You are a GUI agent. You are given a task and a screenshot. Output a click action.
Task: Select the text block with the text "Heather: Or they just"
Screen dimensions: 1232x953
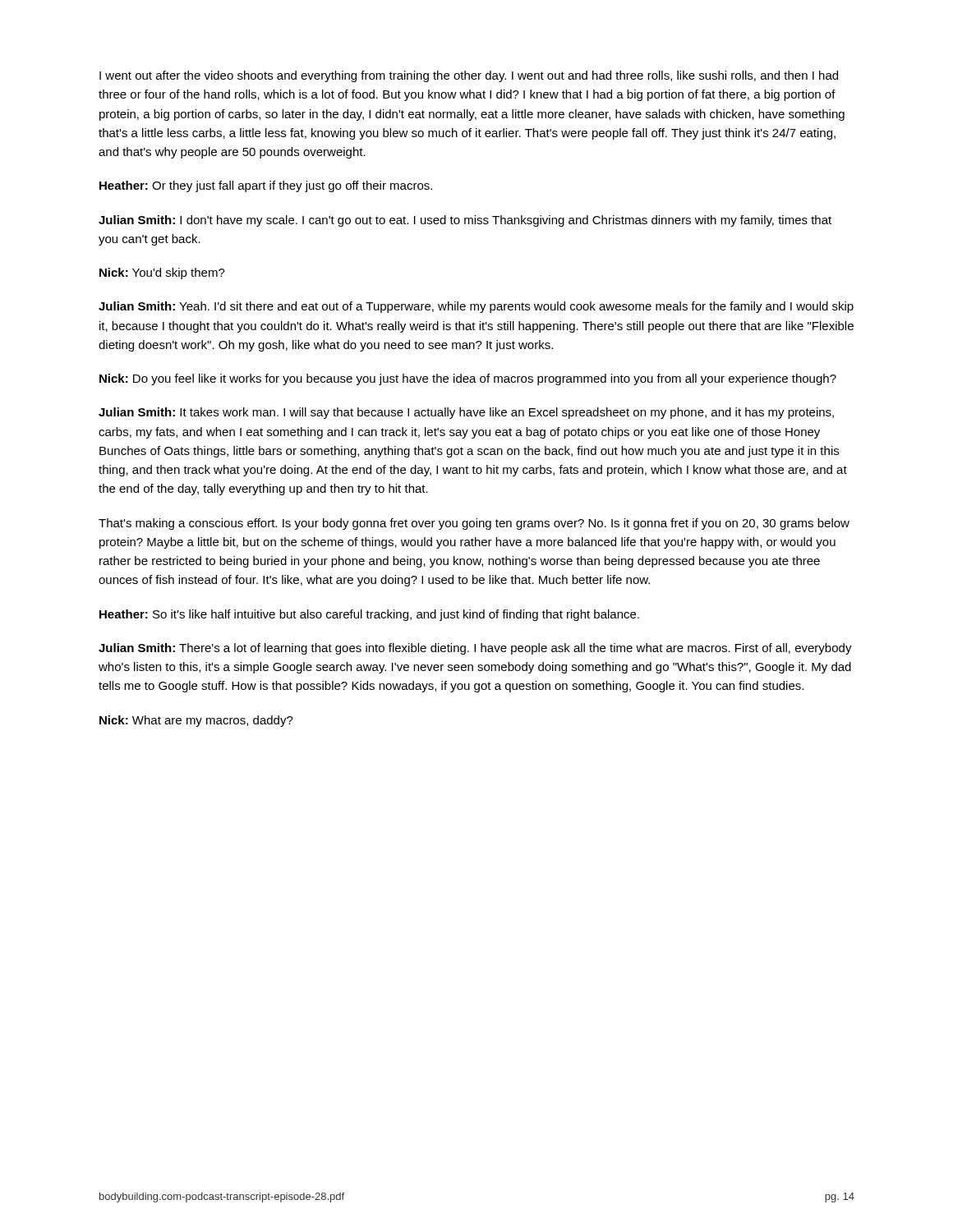pyautogui.click(x=266, y=185)
